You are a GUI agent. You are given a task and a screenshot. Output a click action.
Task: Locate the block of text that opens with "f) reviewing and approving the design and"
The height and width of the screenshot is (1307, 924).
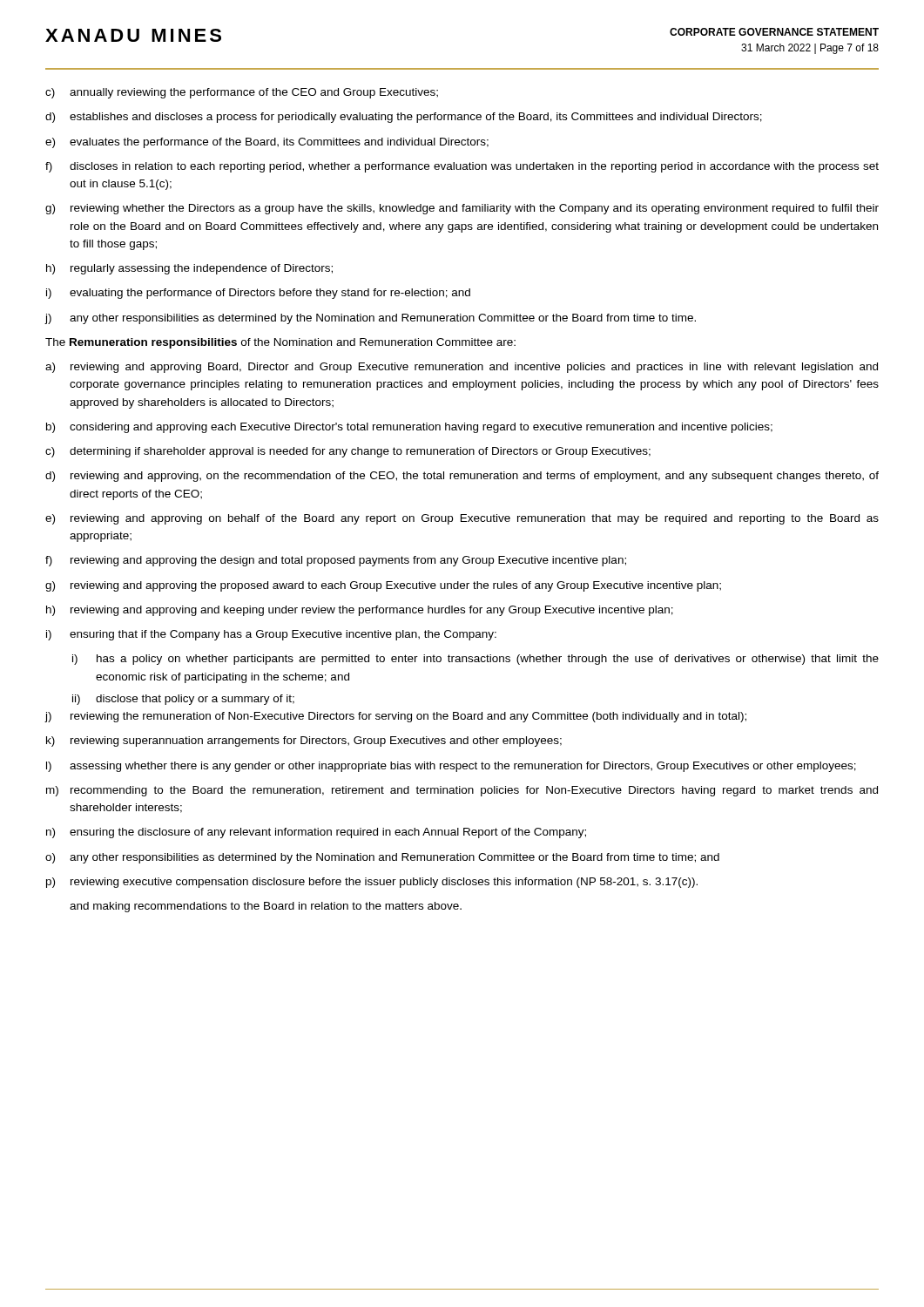point(462,561)
